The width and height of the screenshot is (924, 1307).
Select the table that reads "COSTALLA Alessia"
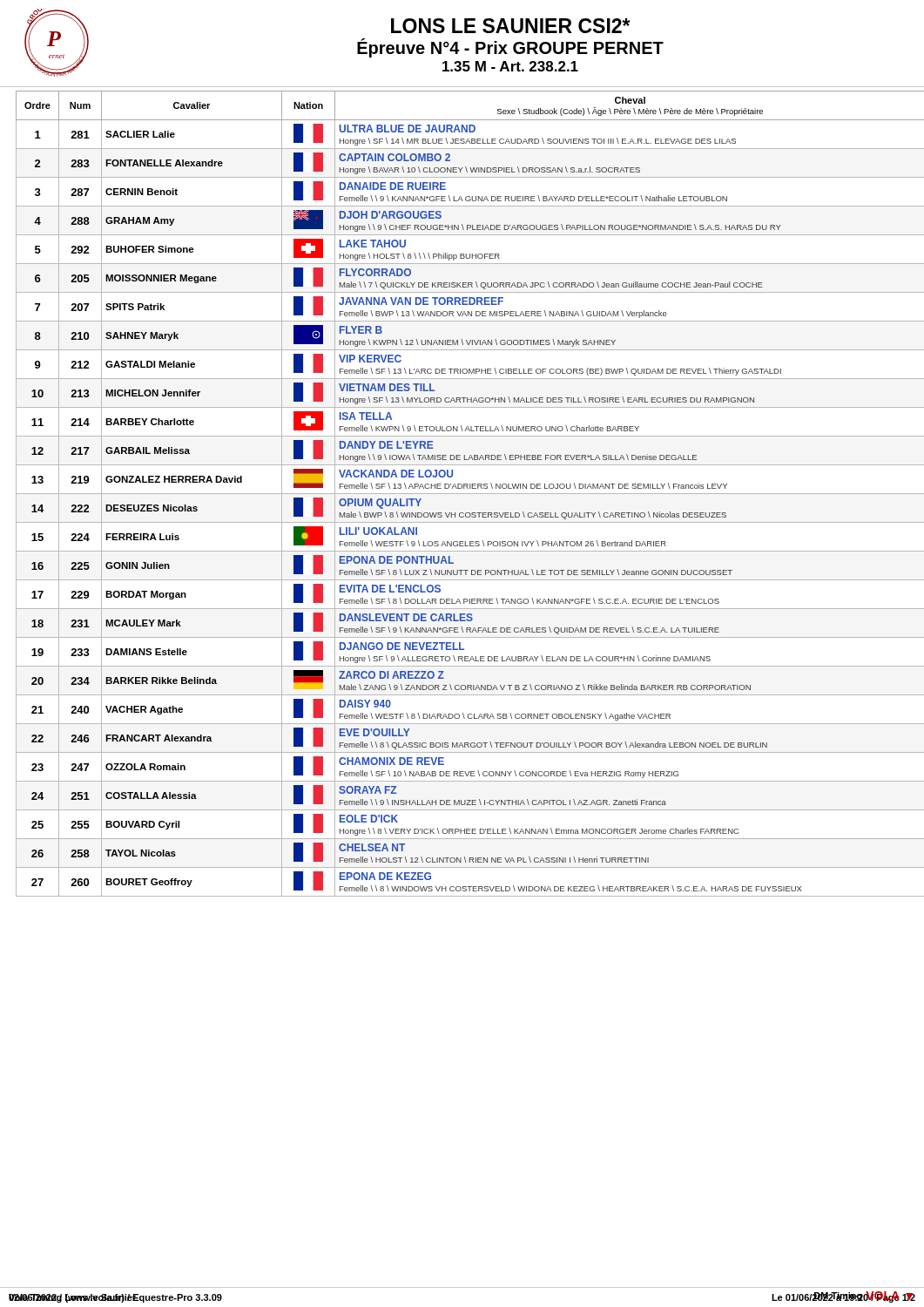coord(462,494)
